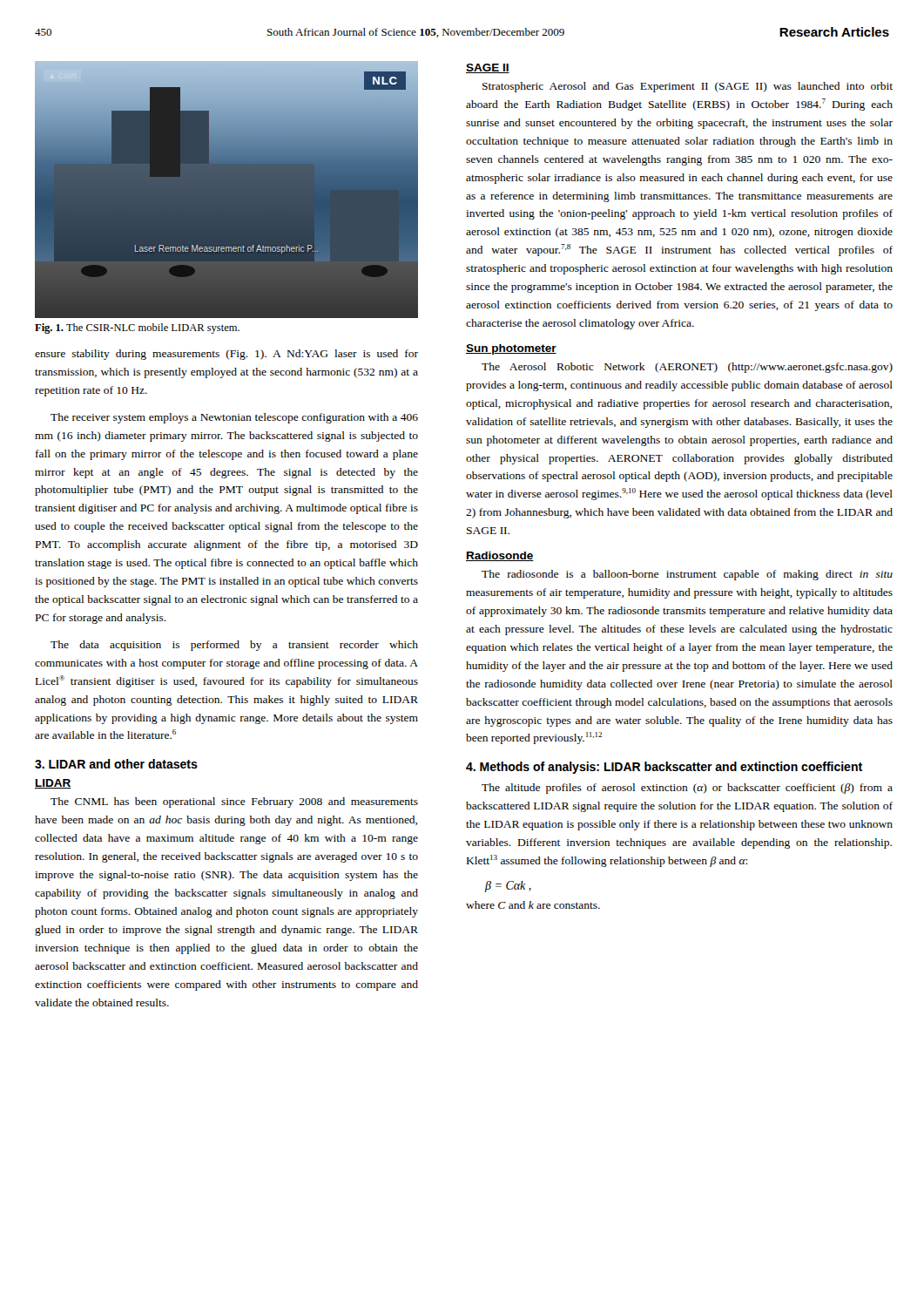Point to the passage starting "β = Cαk ,"

click(x=508, y=886)
